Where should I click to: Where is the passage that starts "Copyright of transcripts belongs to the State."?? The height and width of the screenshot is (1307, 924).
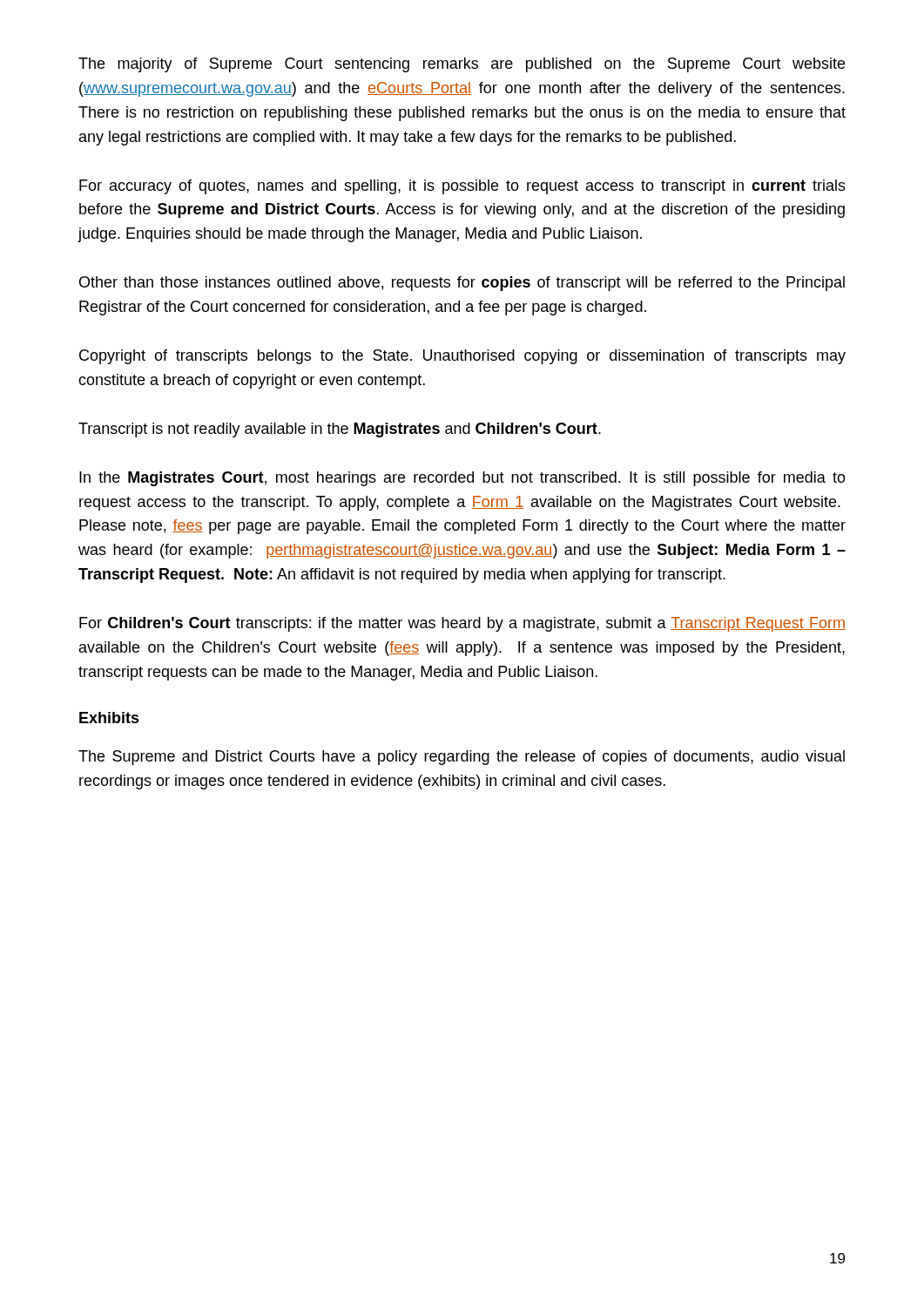(x=462, y=368)
